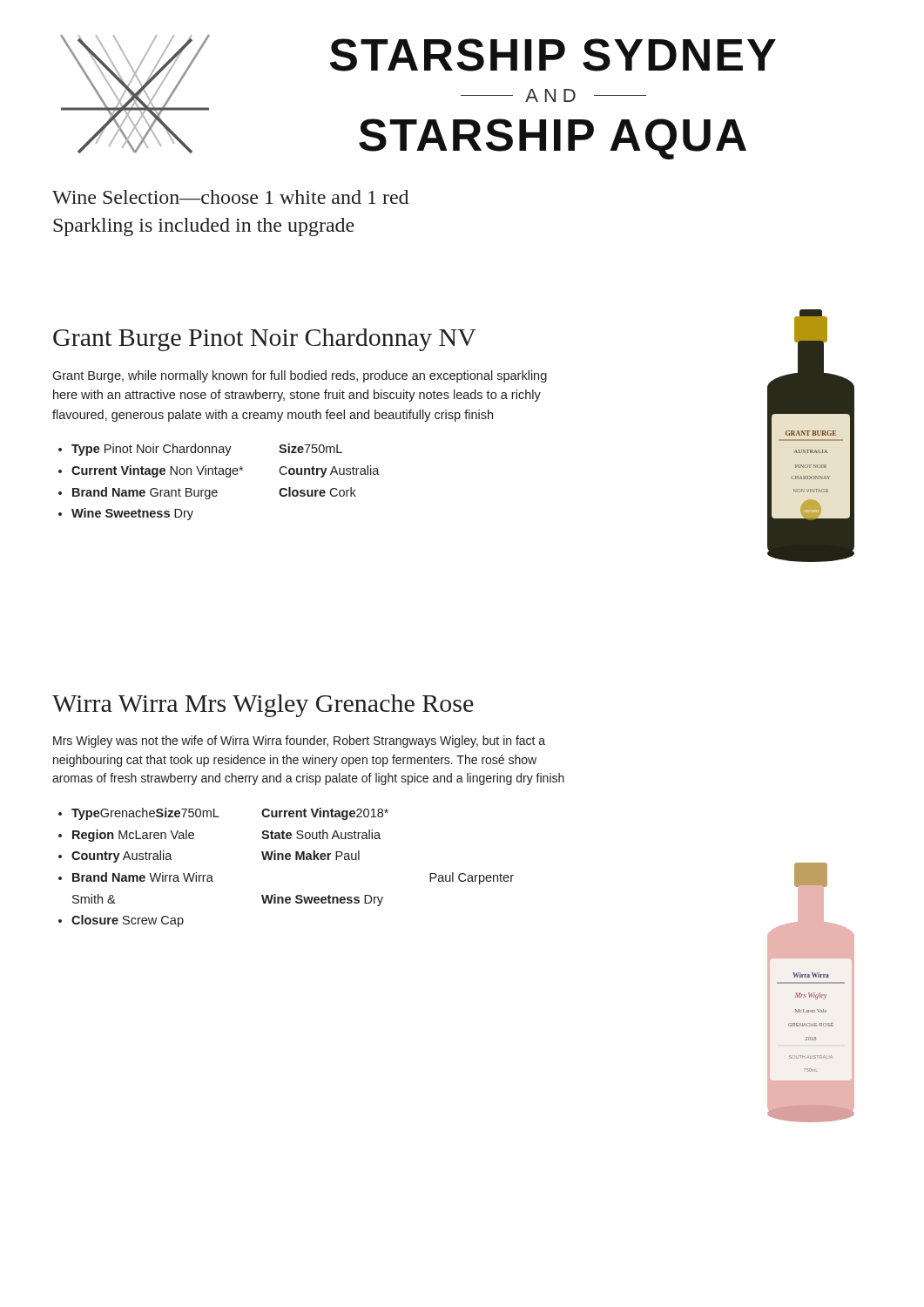Navigate to the text block starting "Type Pinot Noir Chardonnay"
924x1307 pixels.
tap(151, 449)
